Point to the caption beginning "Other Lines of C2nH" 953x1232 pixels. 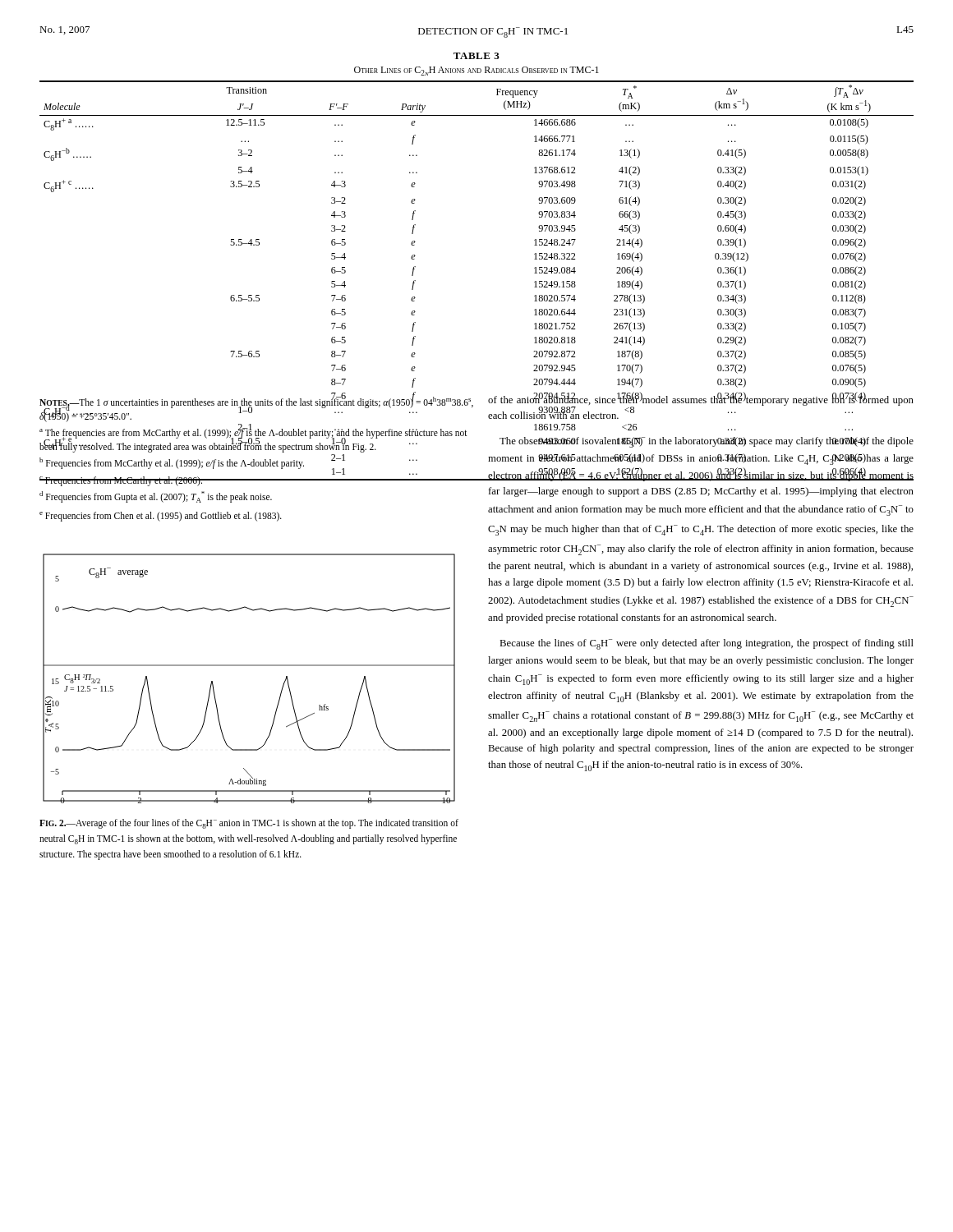476,71
